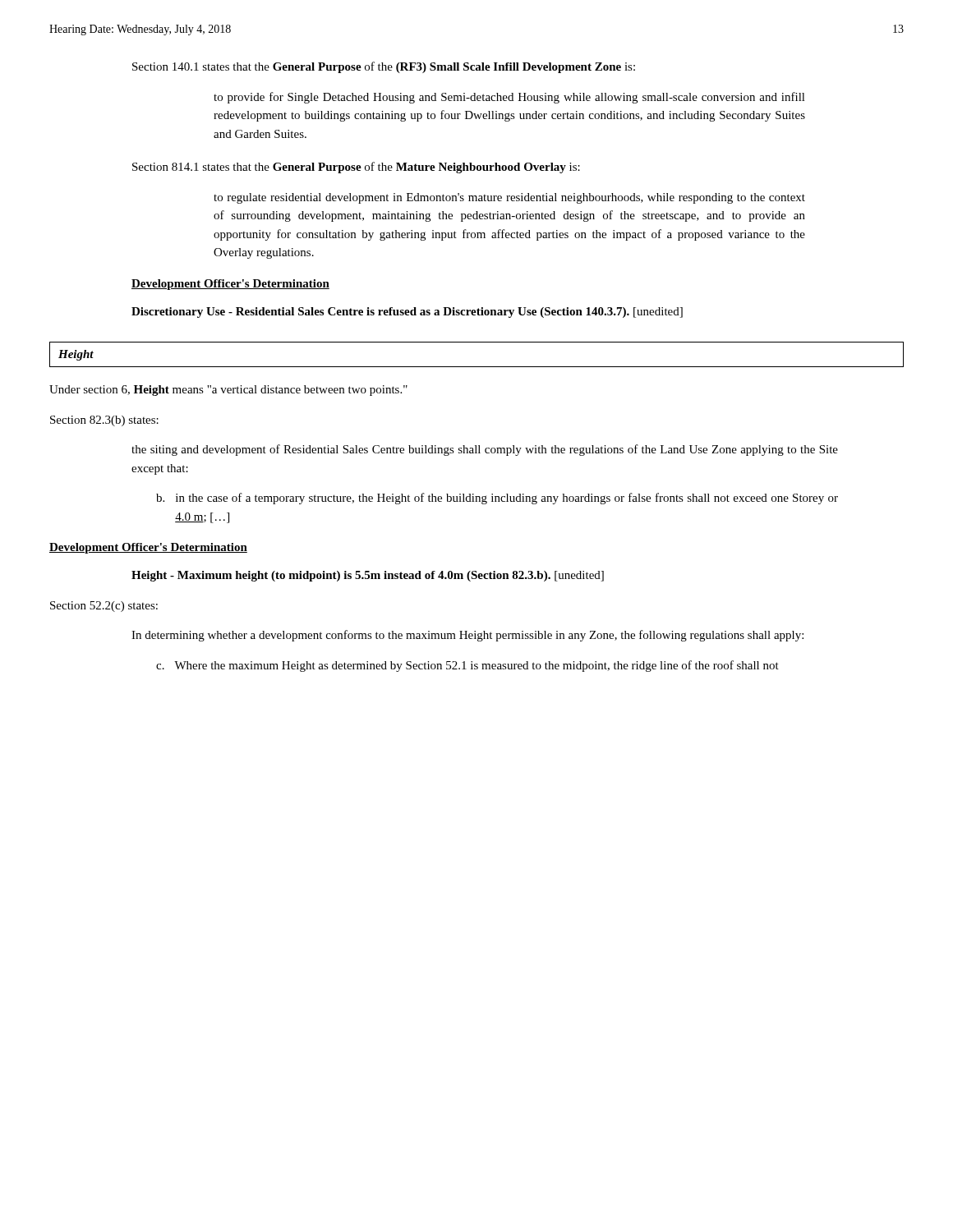The image size is (953, 1232).
Task: Point to the text block starting "Discretionary Use - Residential Sales Centre is"
Action: 407,311
